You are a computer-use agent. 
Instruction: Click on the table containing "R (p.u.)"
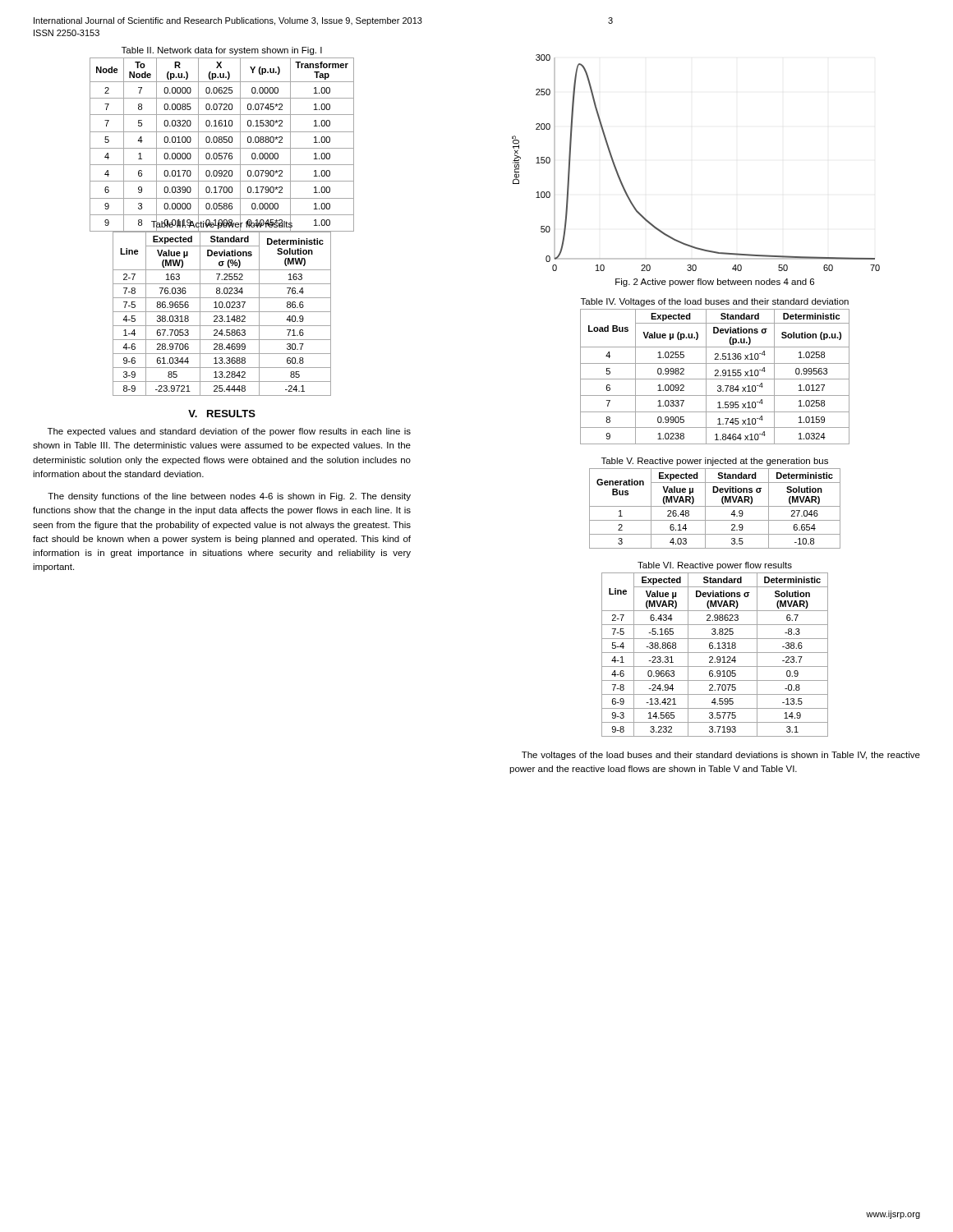(222, 133)
